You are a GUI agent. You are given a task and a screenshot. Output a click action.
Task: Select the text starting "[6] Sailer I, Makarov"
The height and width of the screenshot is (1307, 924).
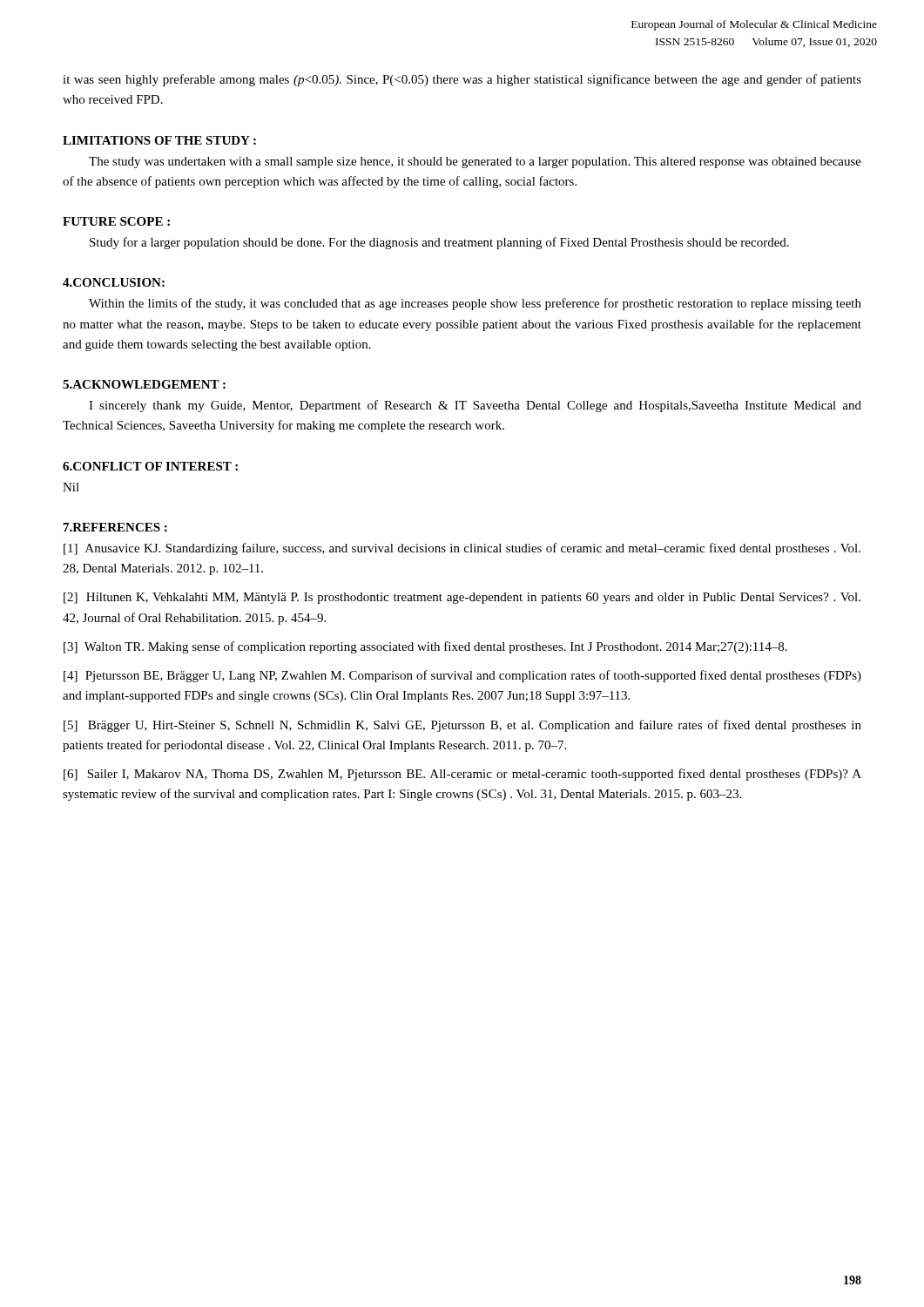pyautogui.click(x=462, y=784)
